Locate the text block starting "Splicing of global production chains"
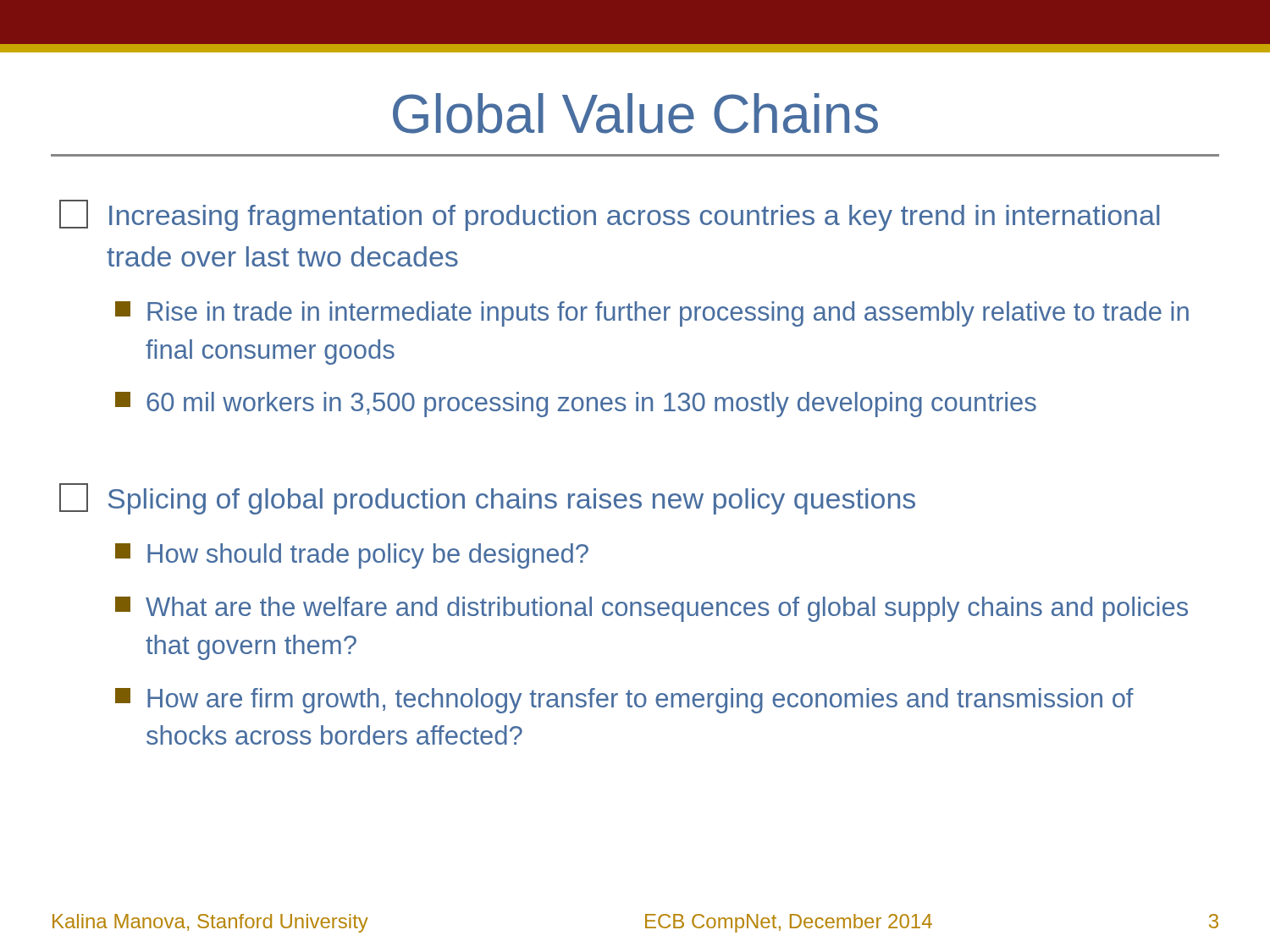Viewport: 1270px width, 952px height. 639,625
